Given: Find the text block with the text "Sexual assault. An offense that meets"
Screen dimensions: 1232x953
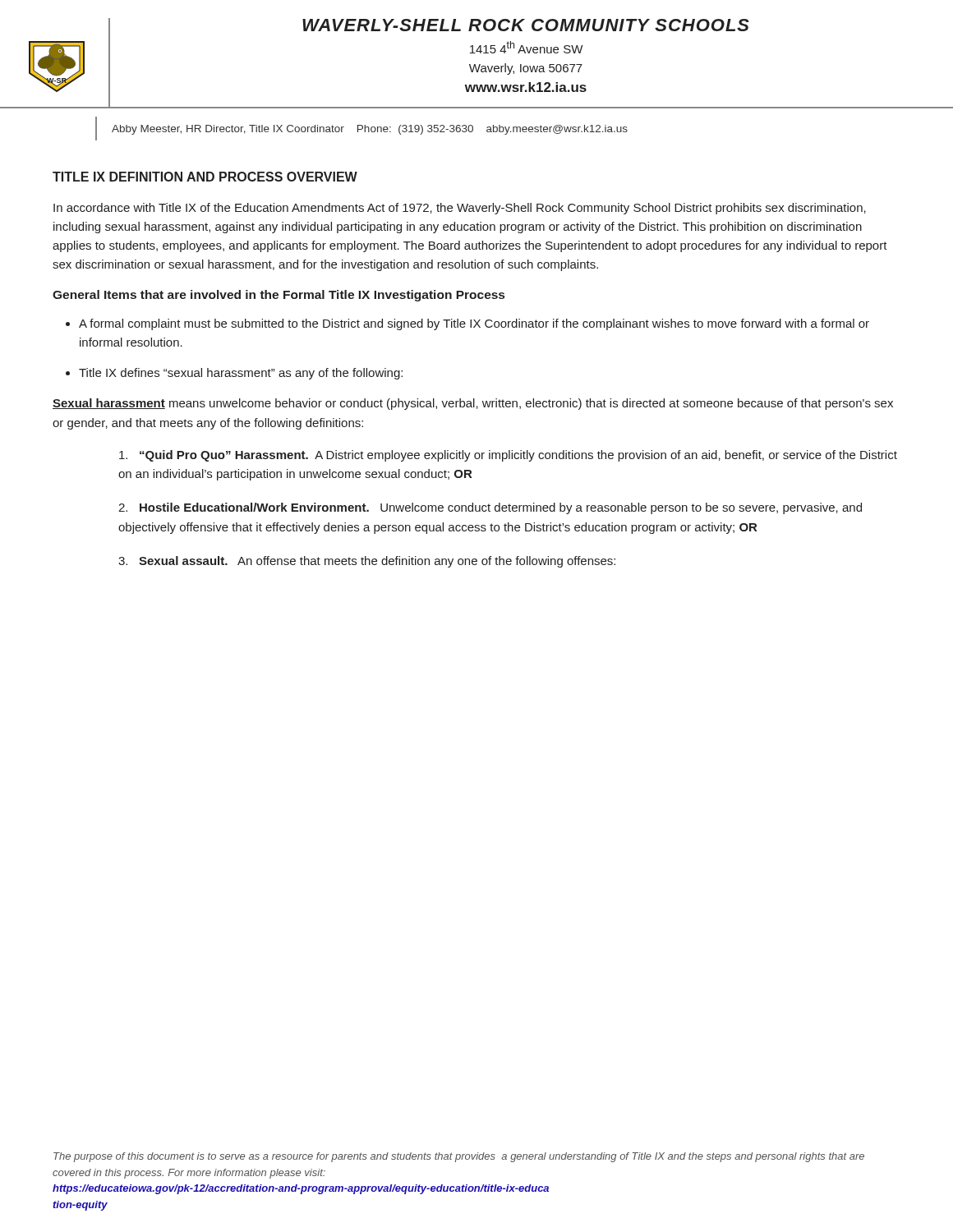Looking at the screenshot, I should tap(509, 560).
